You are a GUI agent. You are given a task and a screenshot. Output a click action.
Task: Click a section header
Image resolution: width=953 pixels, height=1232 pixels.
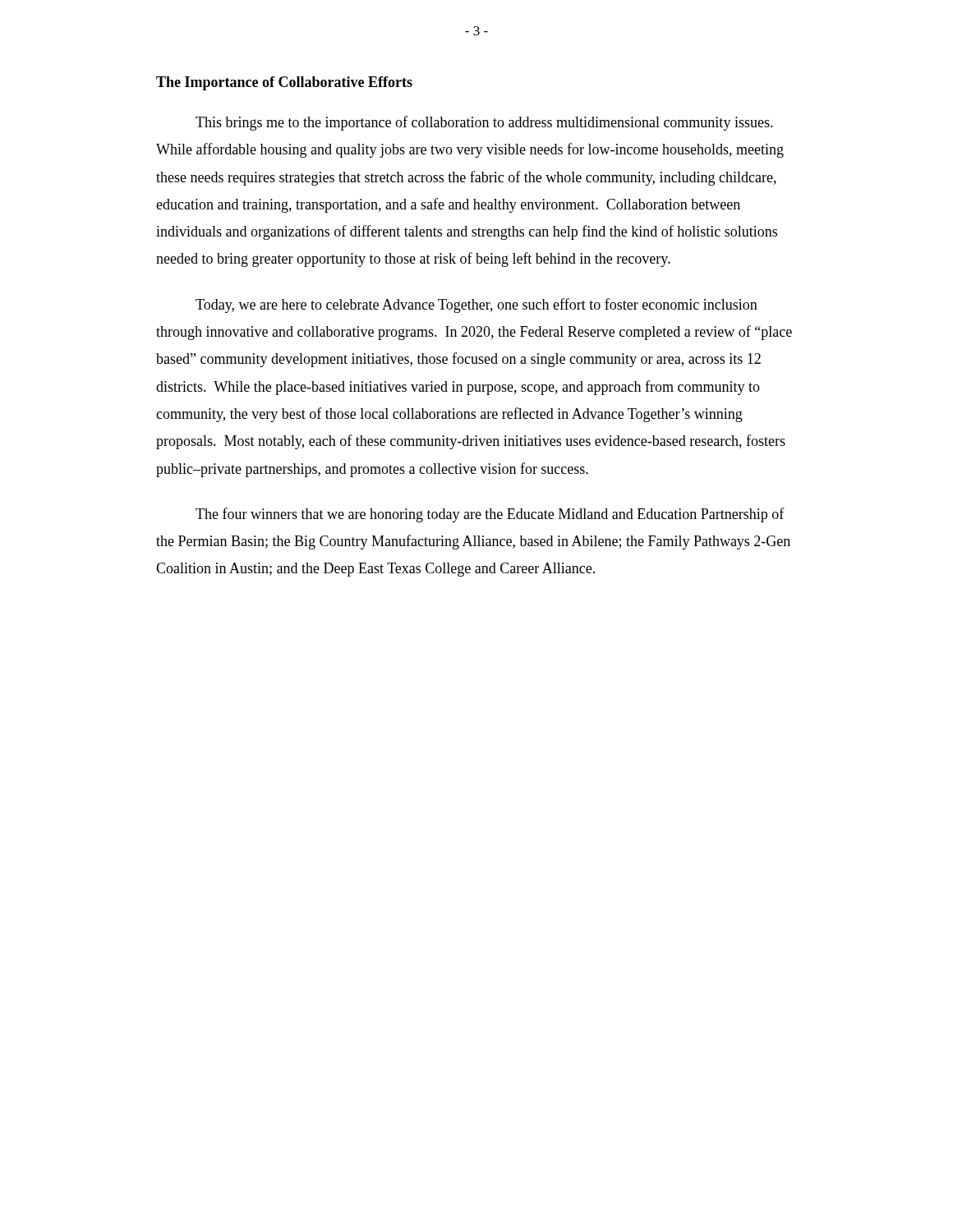click(x=284, y=82)
